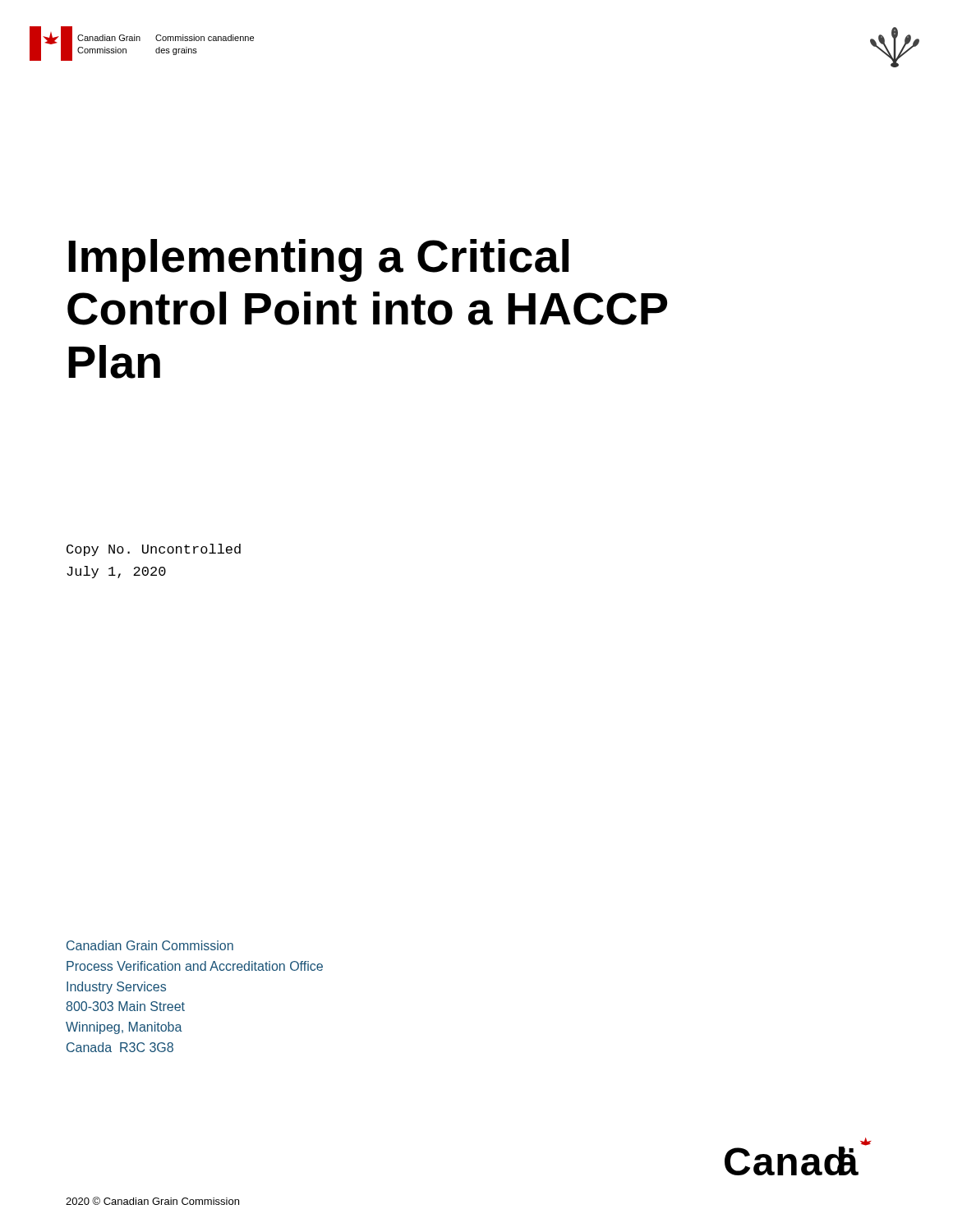Find the text containing "July 1, 2020"
The width and height of the screenshot is (953, 1232).
[116, 572]
